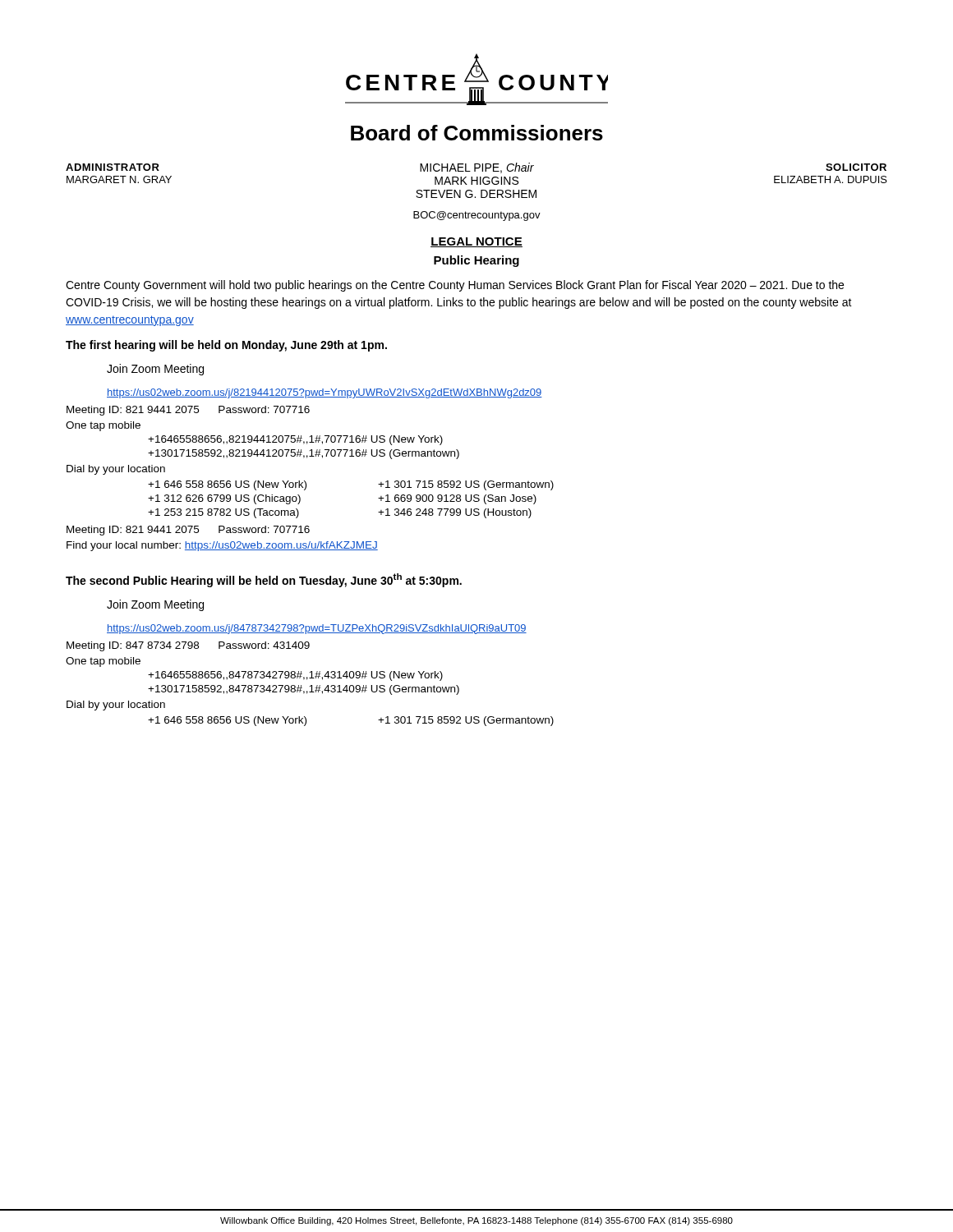Locate the block of text that opens with "+16465588656,,84787342798#,,1#,431409# US (New York) +13017158592,,84787342798#,,1#,431409# US"
This screenshot has height=1232, width=953.
pyautogui.click(x=295, y=676)
